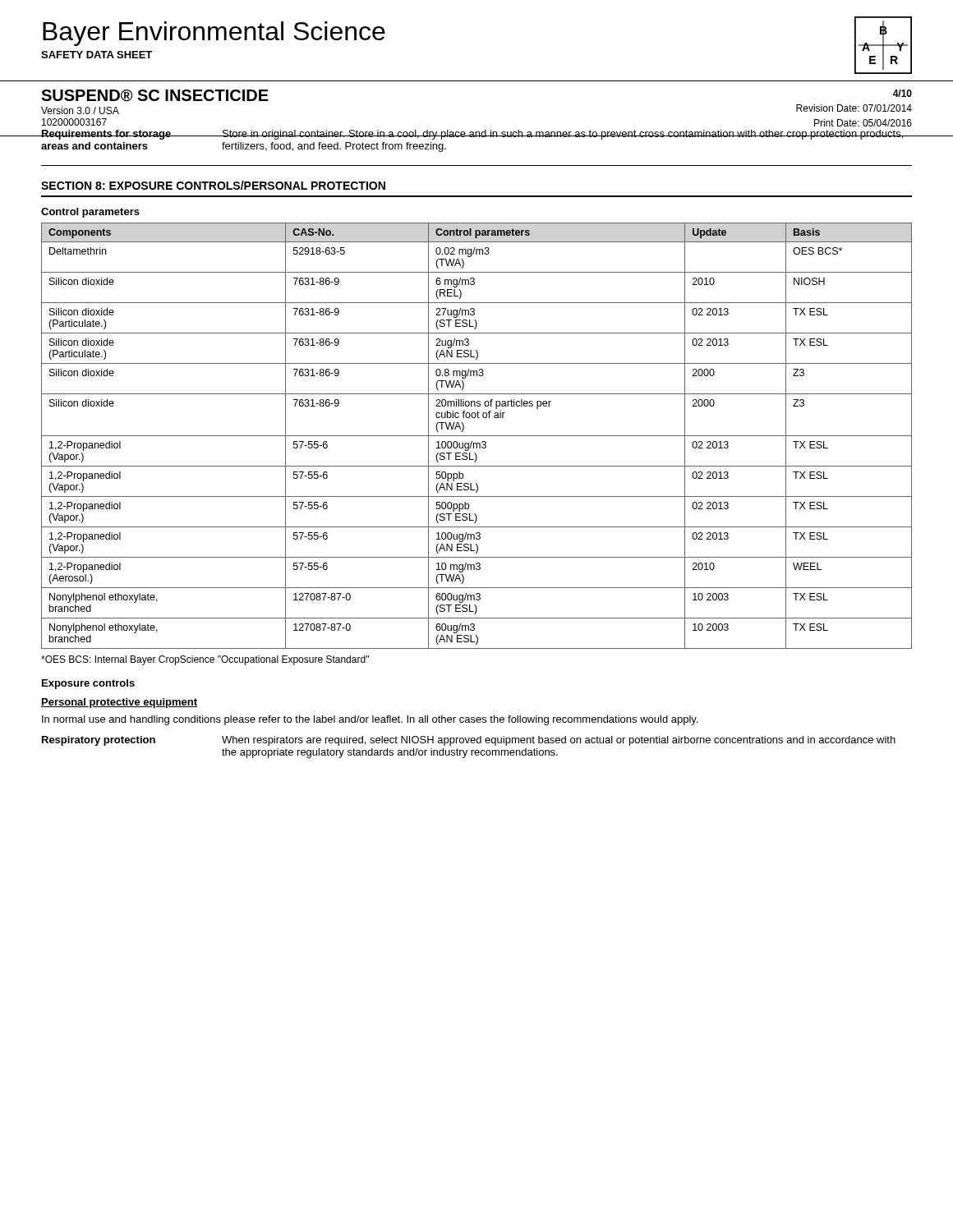
Task: Locate the block starting "Requirements for storageareas and"
Action: [x=476, y=140]
